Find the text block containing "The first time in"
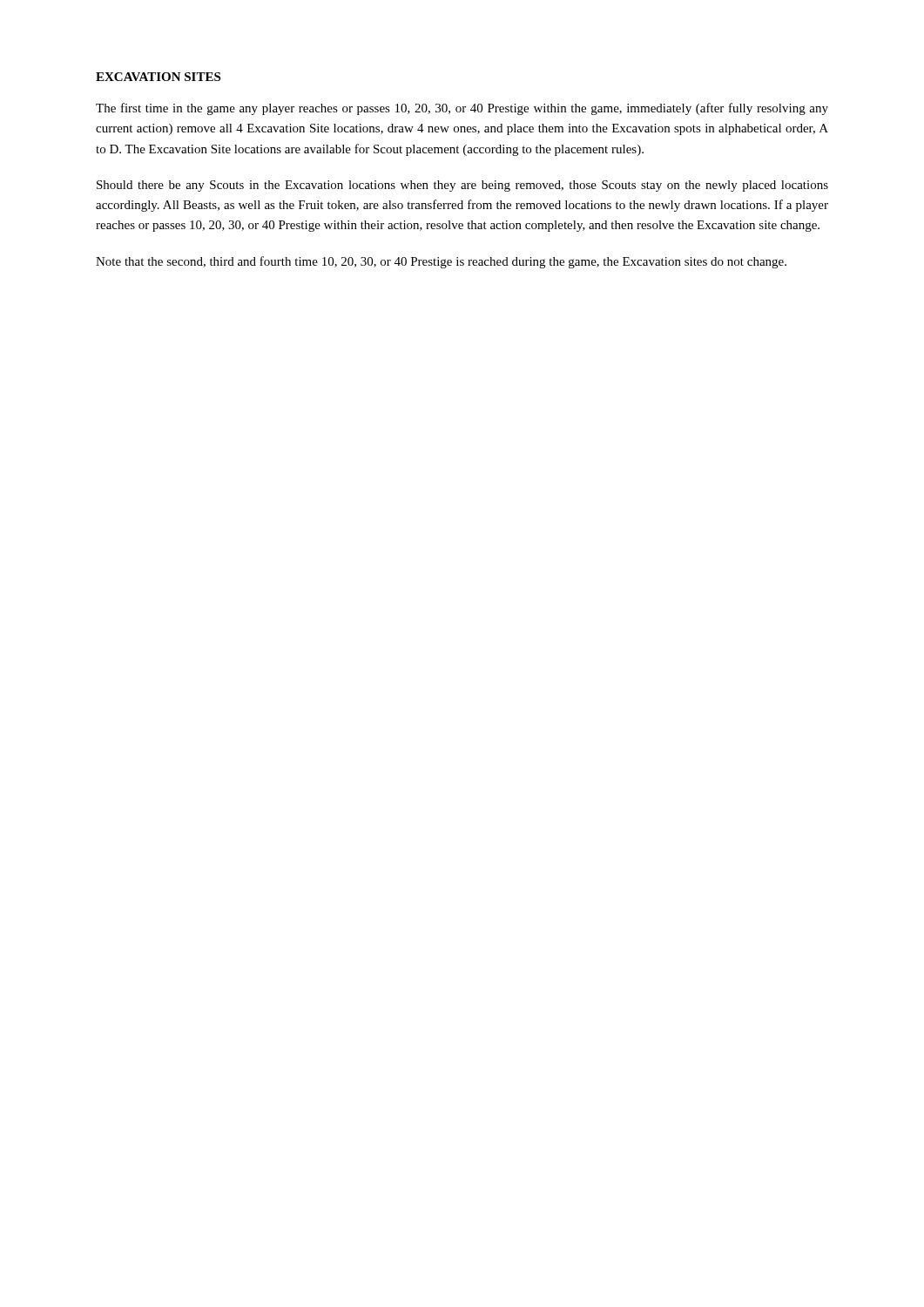The width and height of the screenshot is (924, 1307). pyautogui.click(x=462, y=128)
